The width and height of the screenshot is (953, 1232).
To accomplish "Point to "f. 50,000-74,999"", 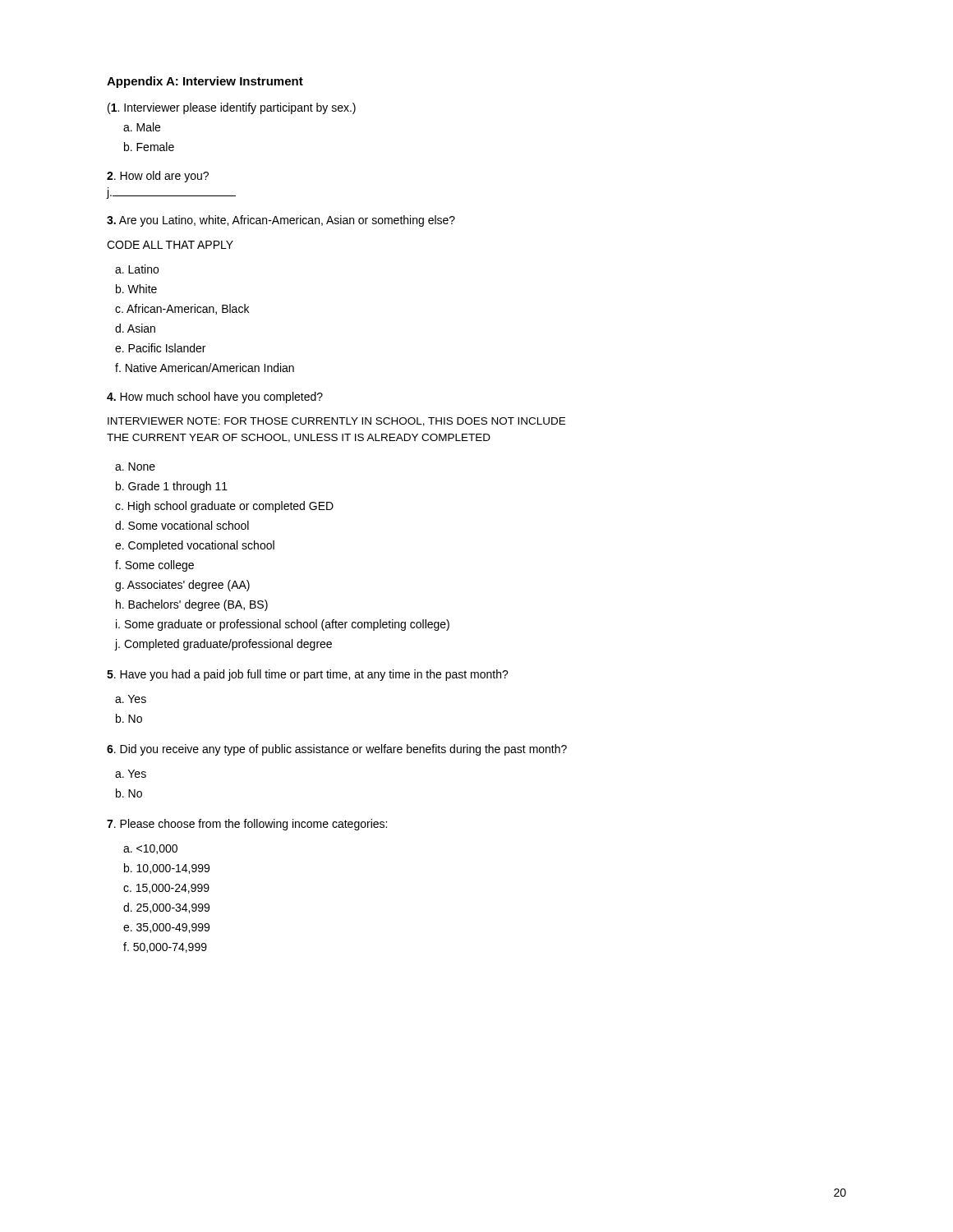I will pyautogui.click(x=165, y=947).
